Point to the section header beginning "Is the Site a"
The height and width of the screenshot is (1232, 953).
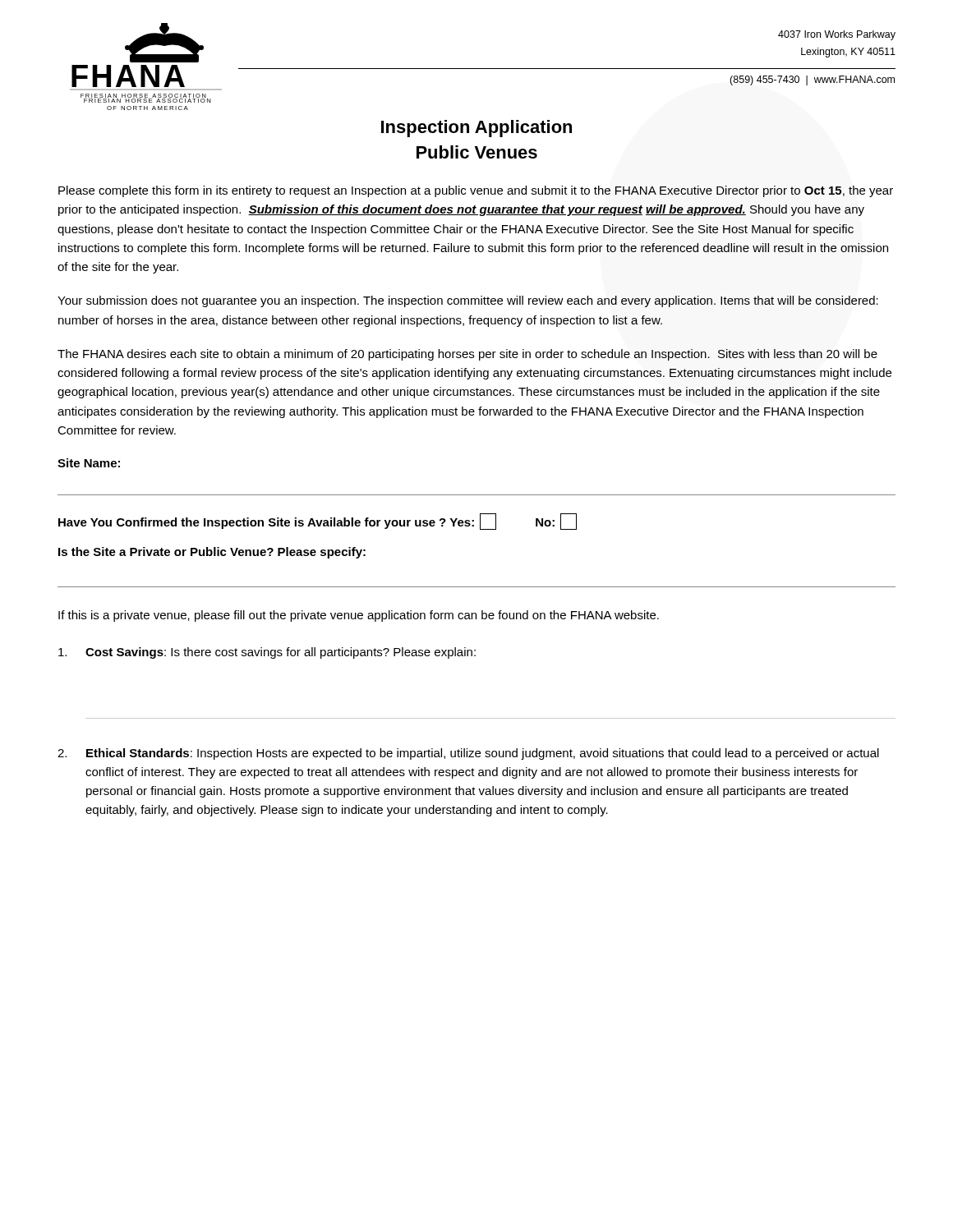[212, 552]
